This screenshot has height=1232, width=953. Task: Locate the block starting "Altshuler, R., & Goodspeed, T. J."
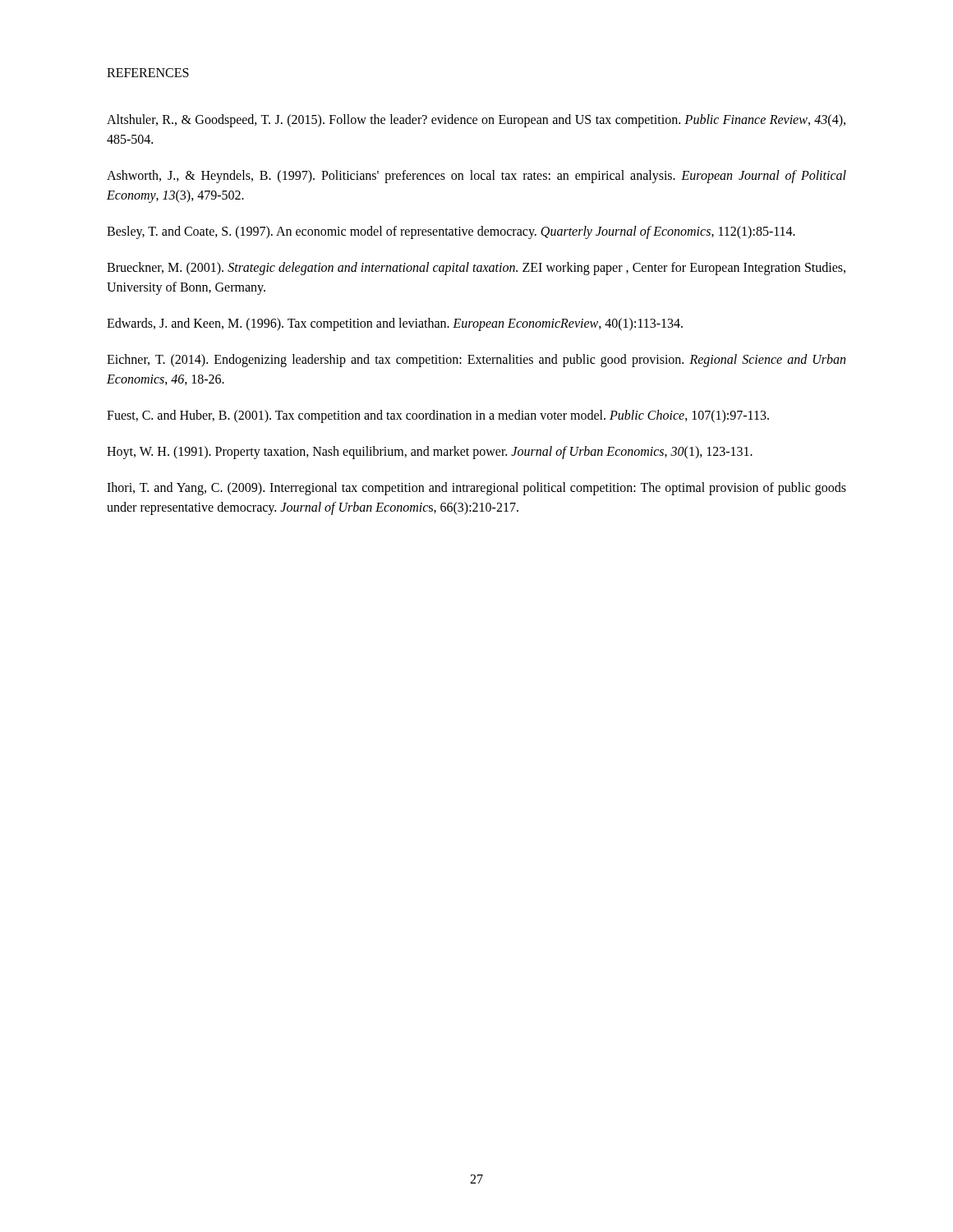click(x=476, y=129)
